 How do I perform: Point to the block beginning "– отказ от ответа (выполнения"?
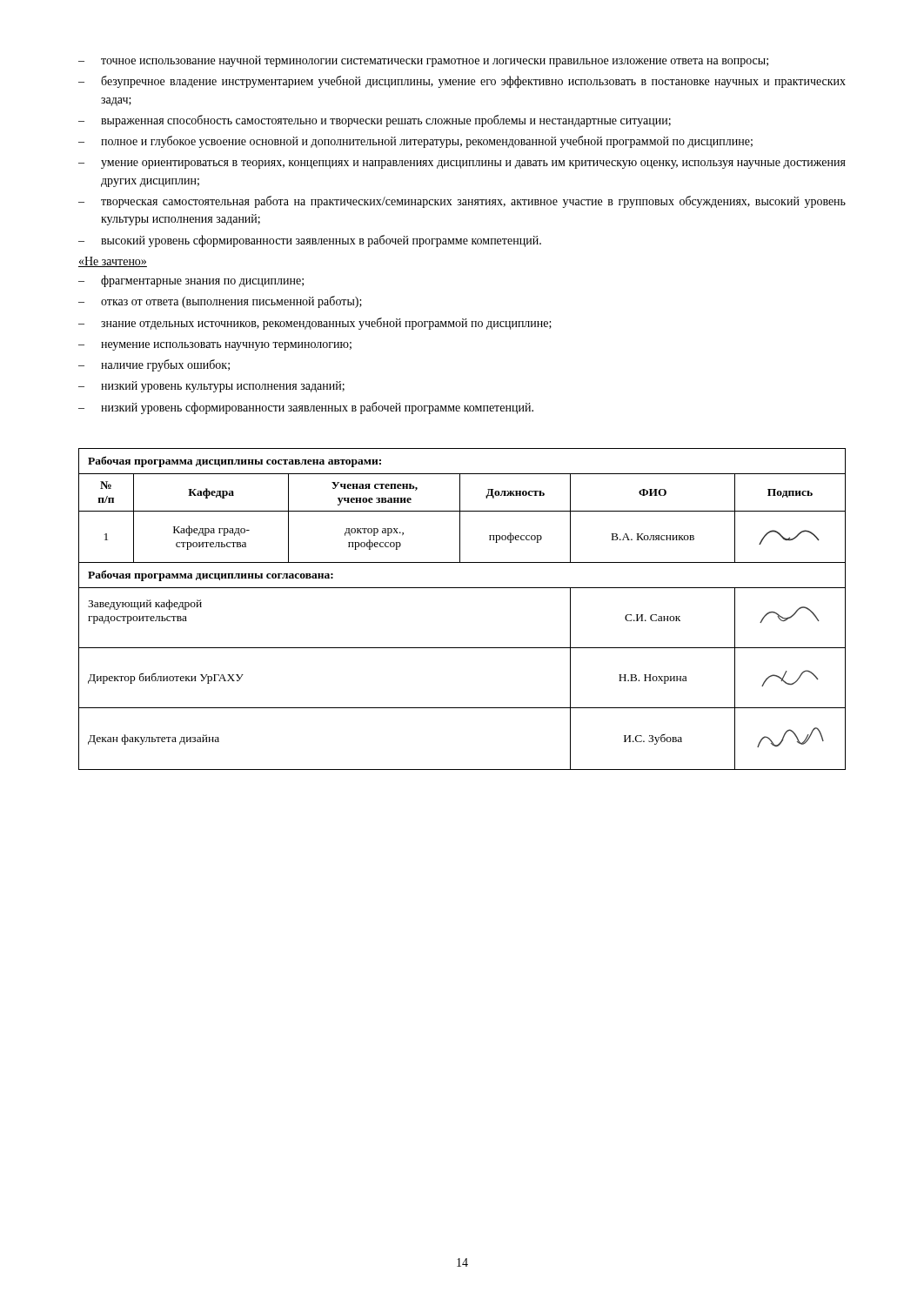click(220, 302)
